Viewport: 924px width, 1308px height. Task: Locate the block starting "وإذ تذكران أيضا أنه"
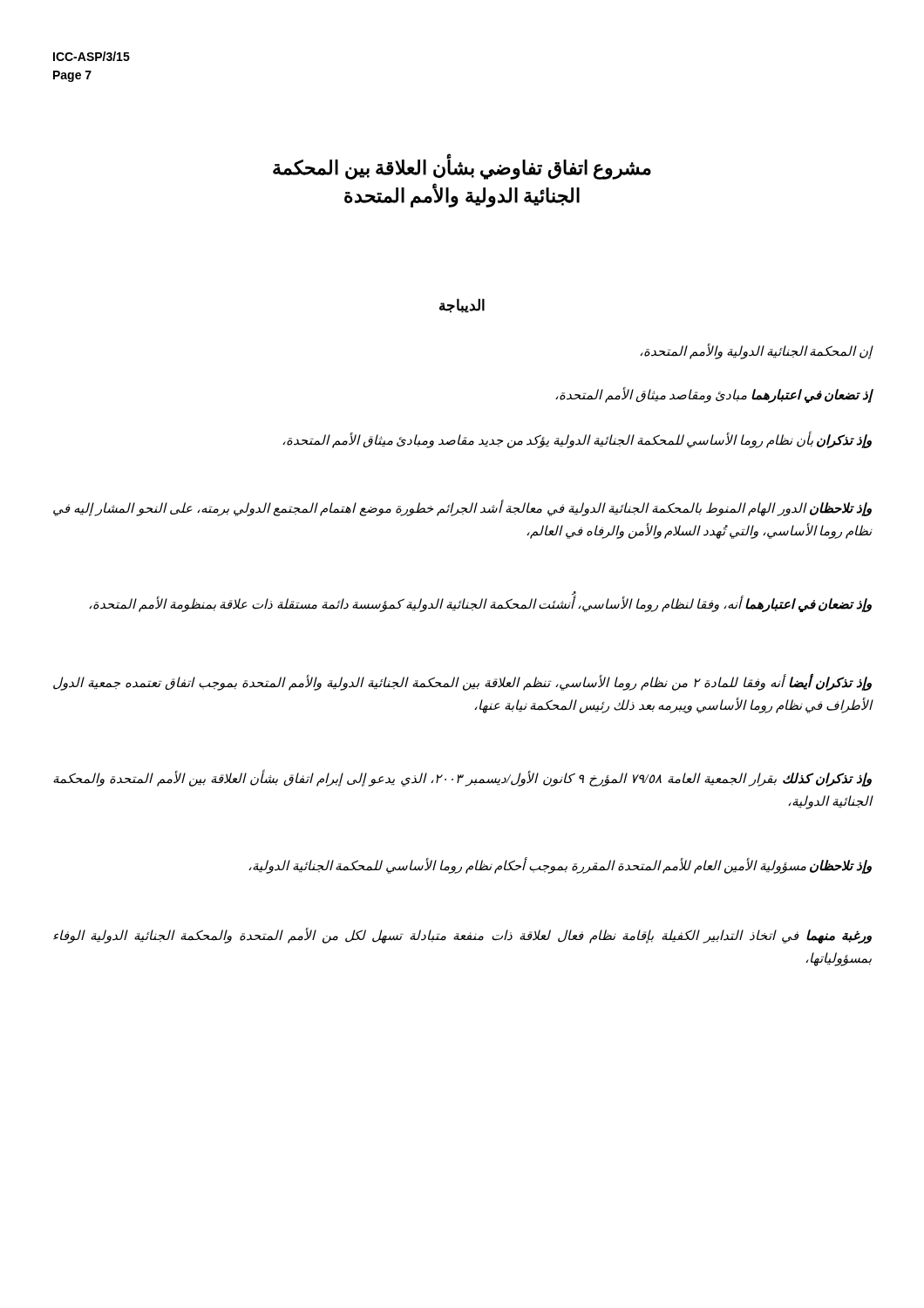[x=462, y=694]
